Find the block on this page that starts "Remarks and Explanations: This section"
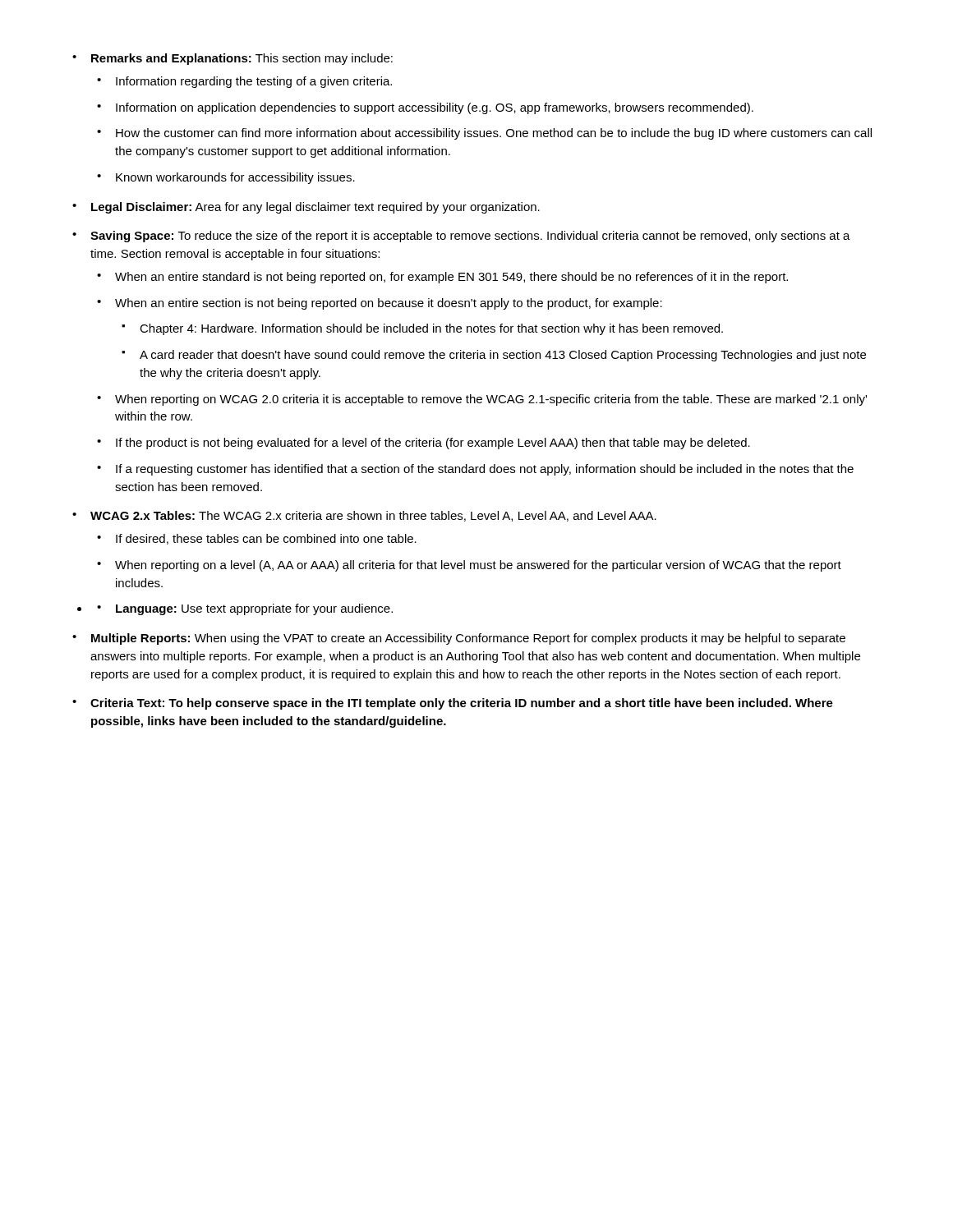The width and height of the screenshot is (953, 1232). coord(485,118)
